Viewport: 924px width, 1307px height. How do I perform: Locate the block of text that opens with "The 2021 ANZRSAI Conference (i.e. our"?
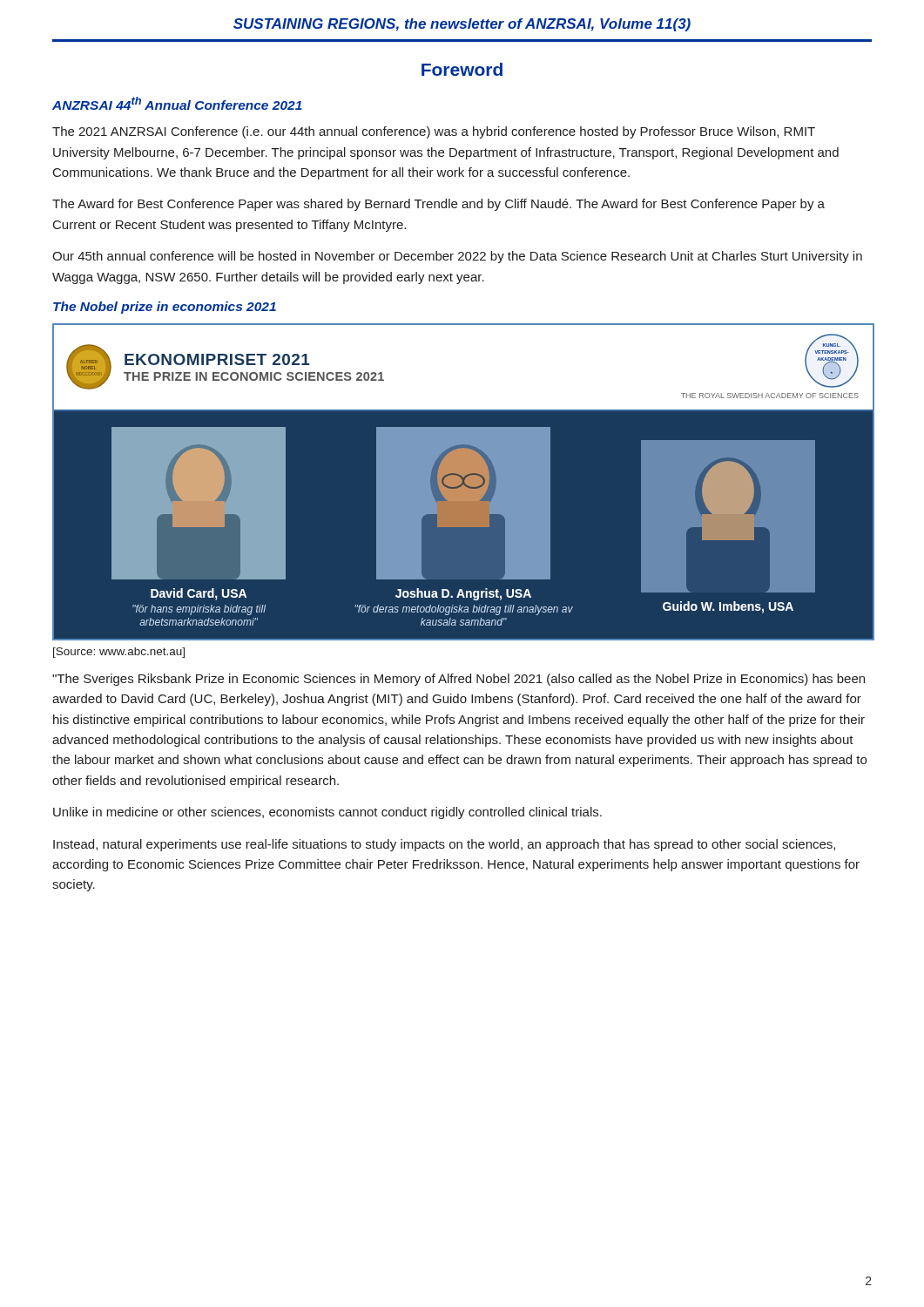tap(446, 152)
